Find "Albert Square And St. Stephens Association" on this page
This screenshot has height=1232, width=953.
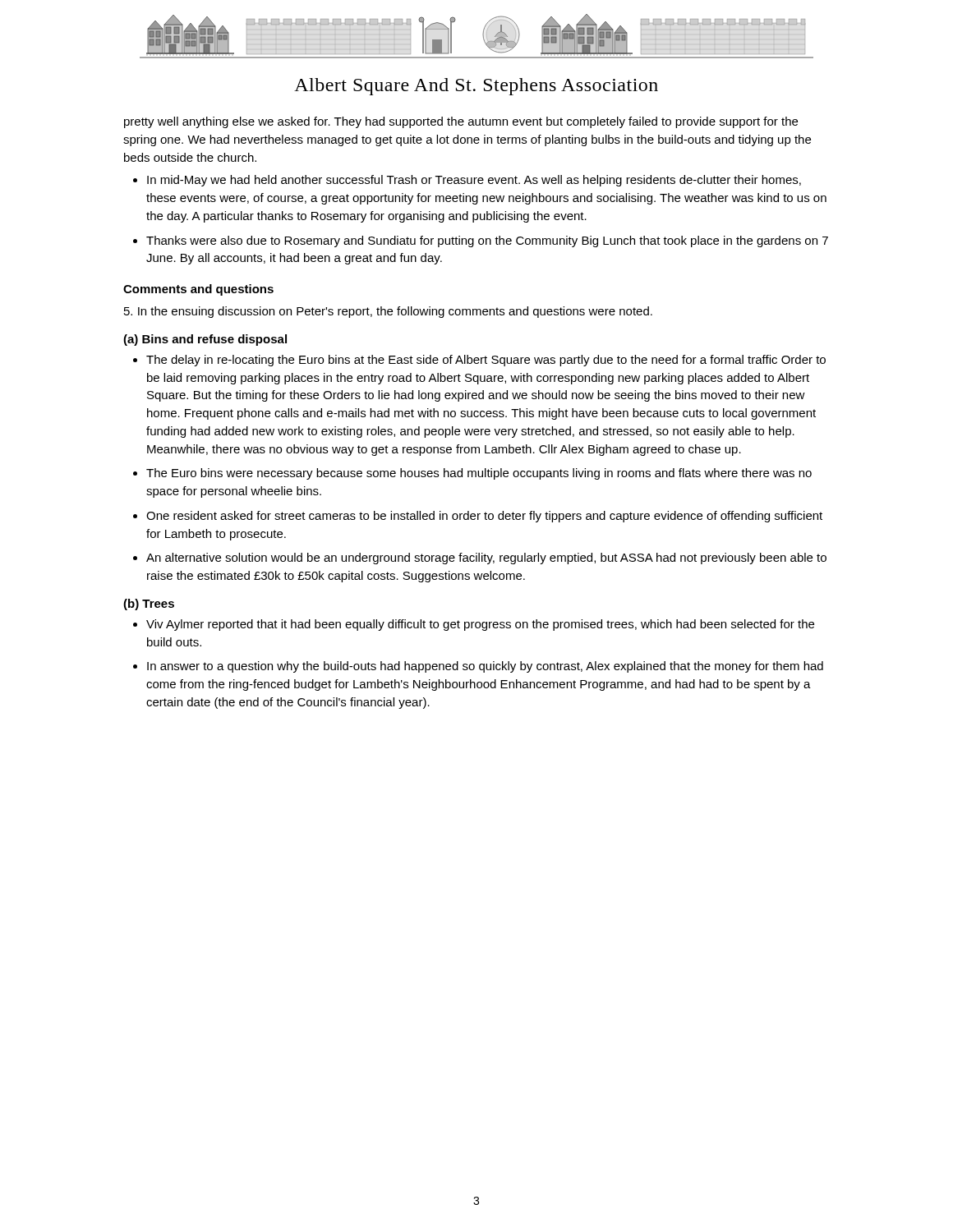pos(476,85)
